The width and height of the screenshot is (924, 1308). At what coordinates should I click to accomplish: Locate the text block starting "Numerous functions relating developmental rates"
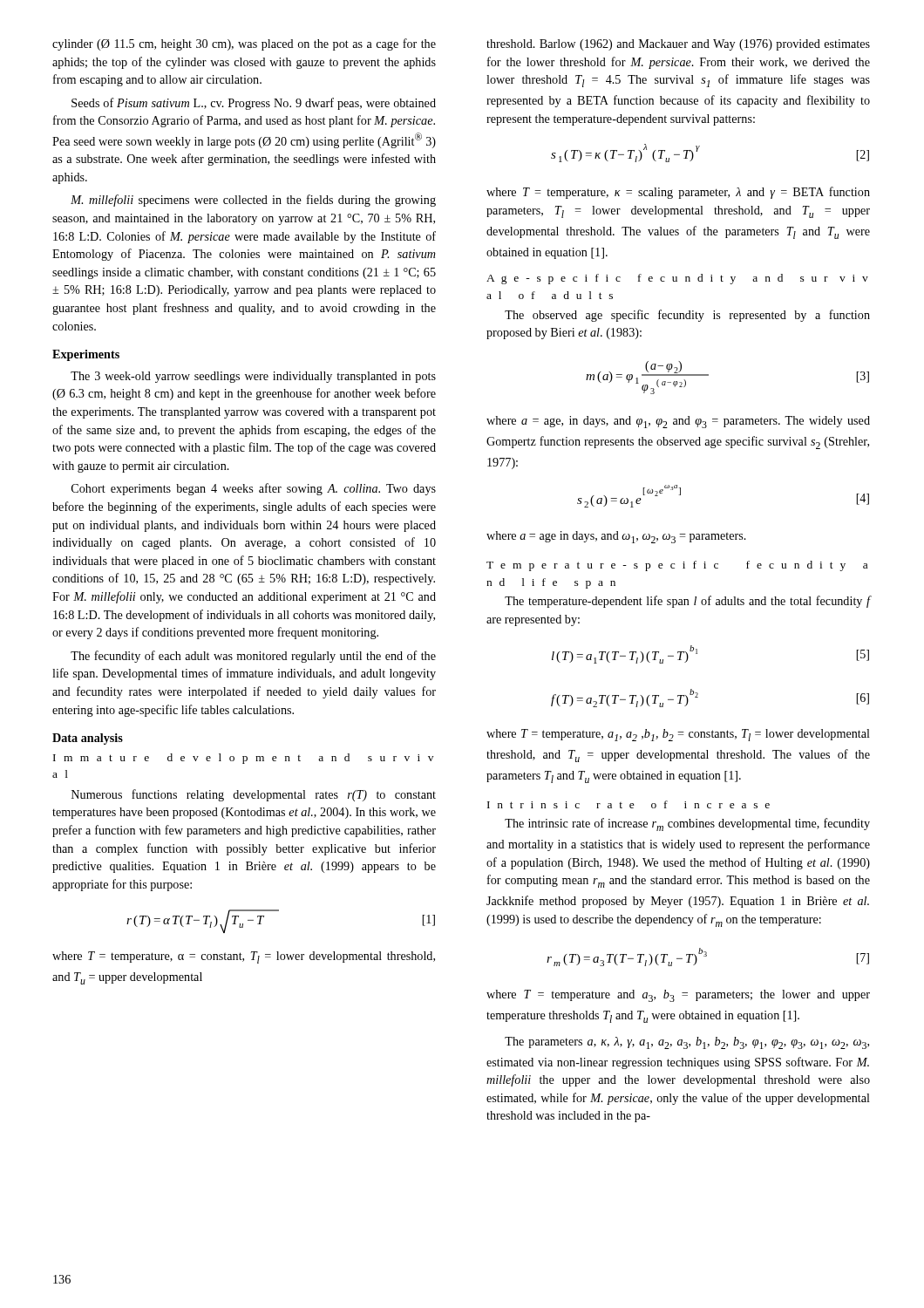(244, 839)
